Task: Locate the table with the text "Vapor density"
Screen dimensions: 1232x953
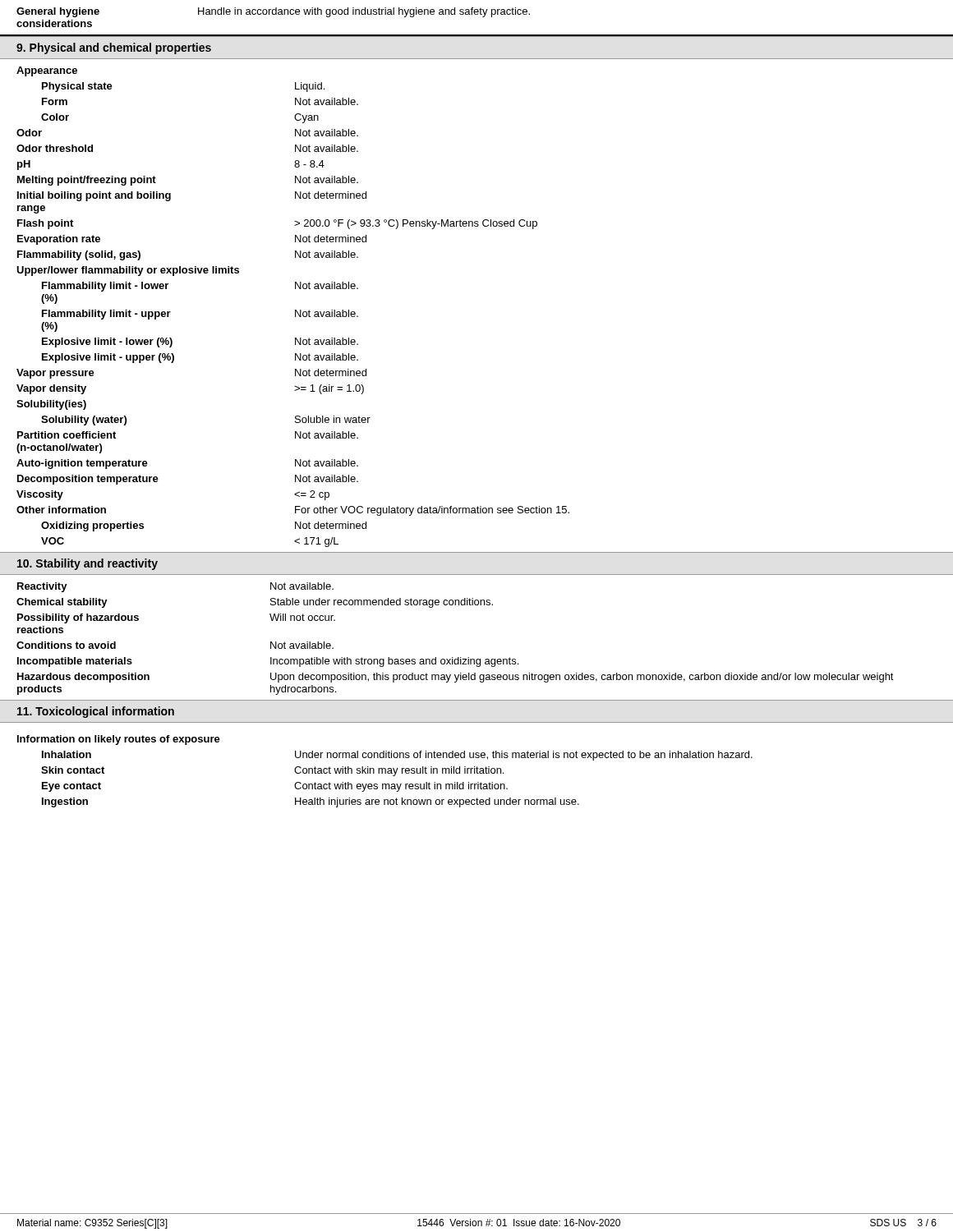Action: pyautogui.click(x=476, y=306)
